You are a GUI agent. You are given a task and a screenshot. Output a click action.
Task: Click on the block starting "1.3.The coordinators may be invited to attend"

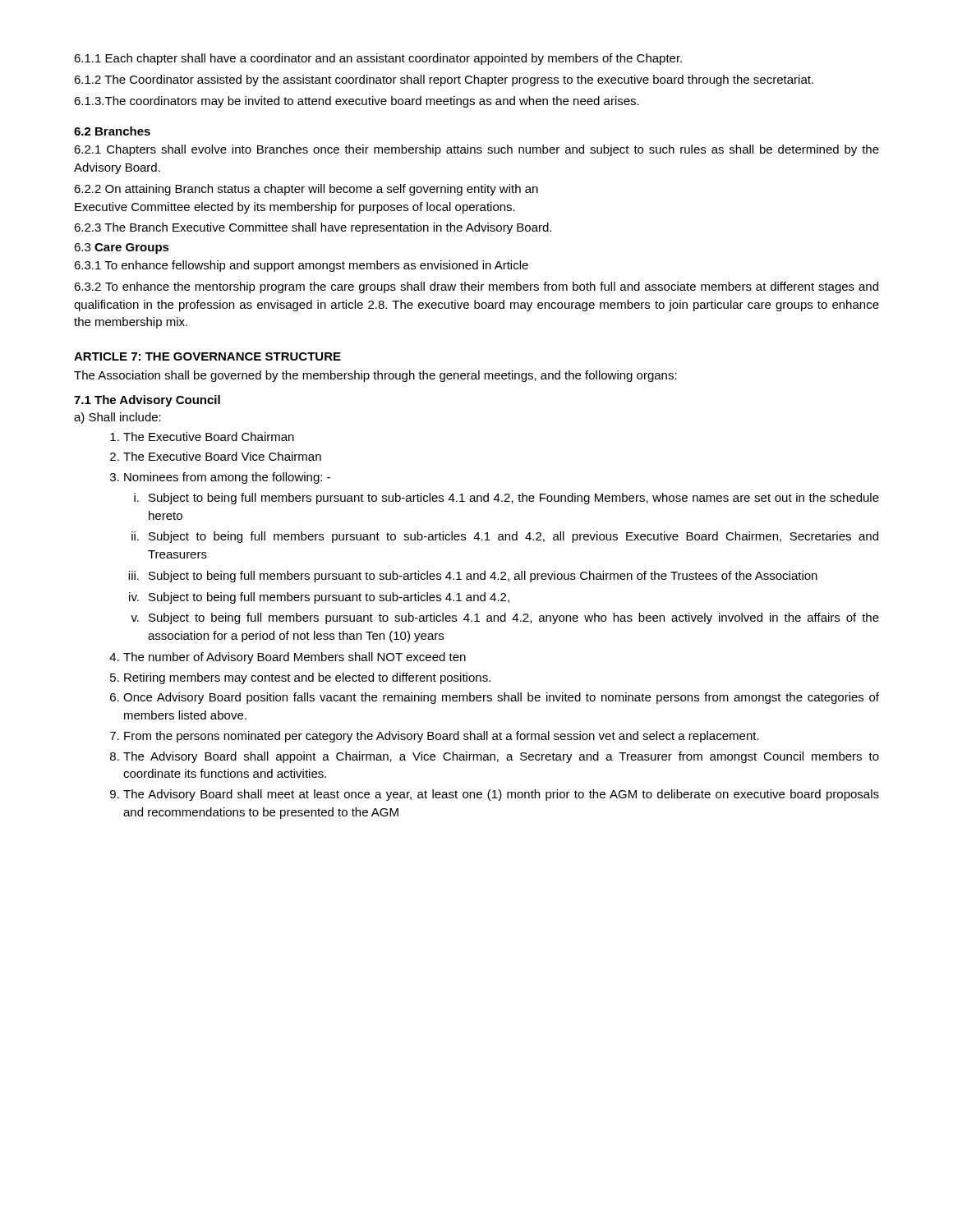[357, 100]
